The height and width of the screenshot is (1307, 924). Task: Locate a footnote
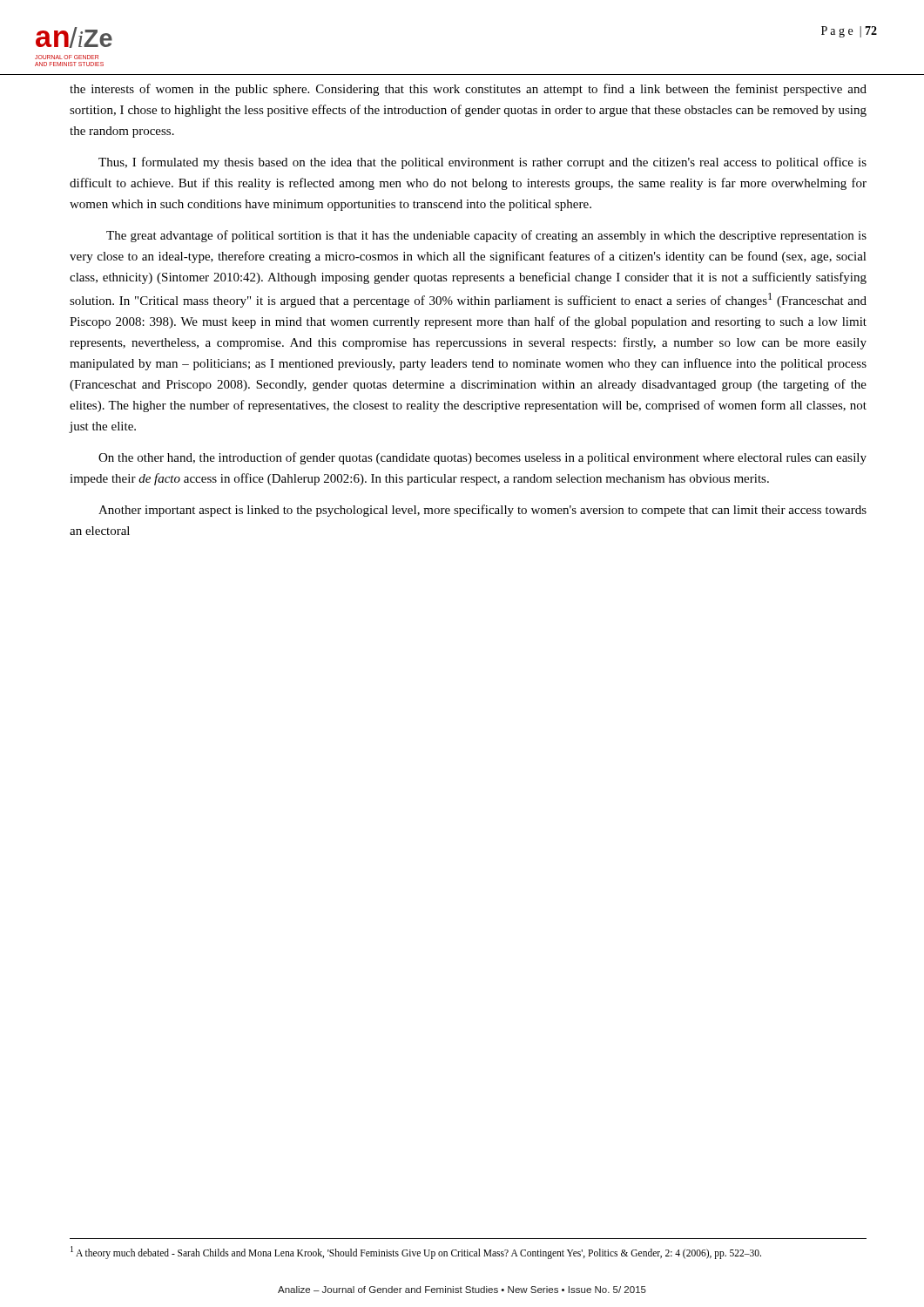coord(416,1251)
